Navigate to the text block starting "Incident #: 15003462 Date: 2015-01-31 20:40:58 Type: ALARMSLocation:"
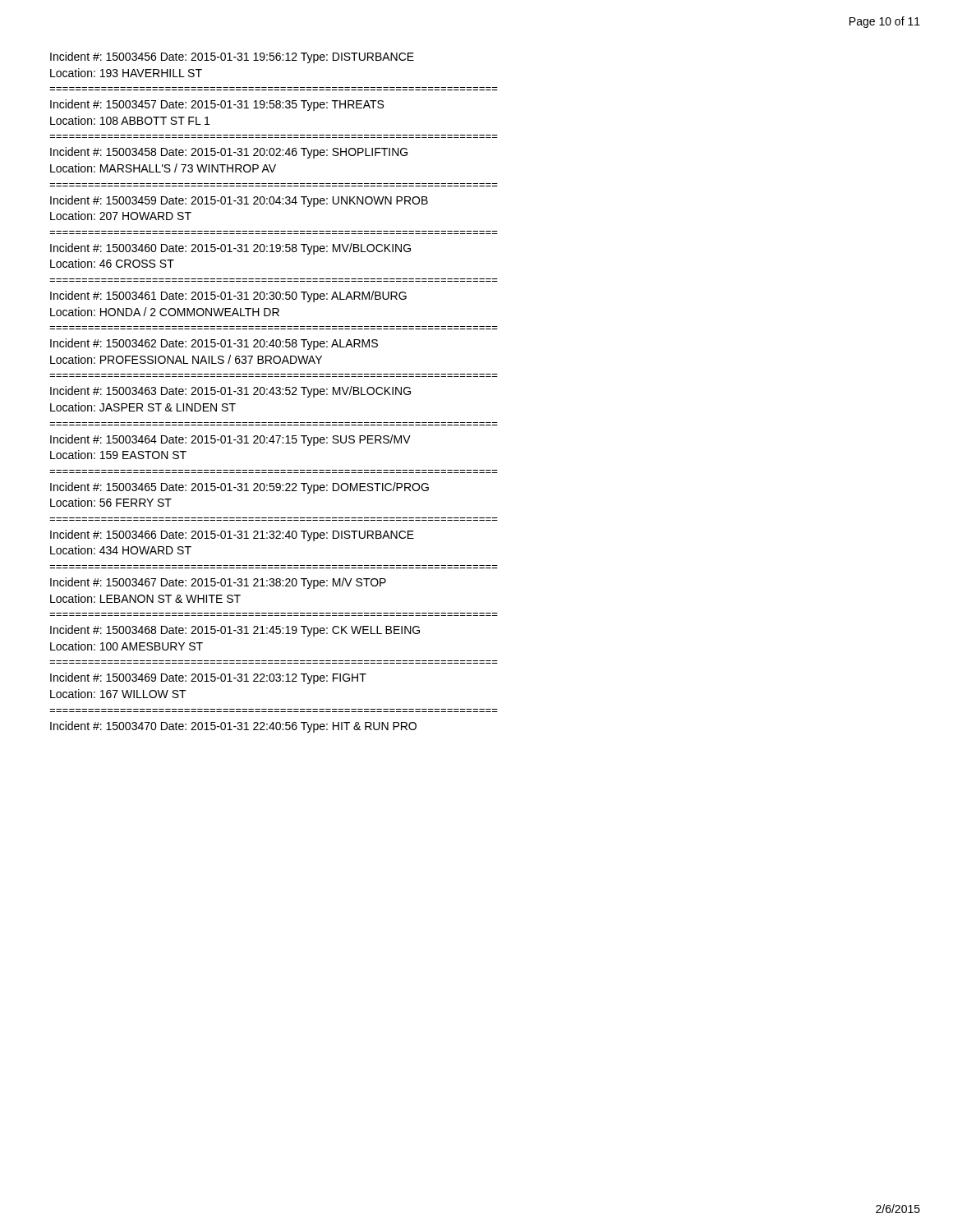Screen dimensions: 1232x953 pos(214,344)
